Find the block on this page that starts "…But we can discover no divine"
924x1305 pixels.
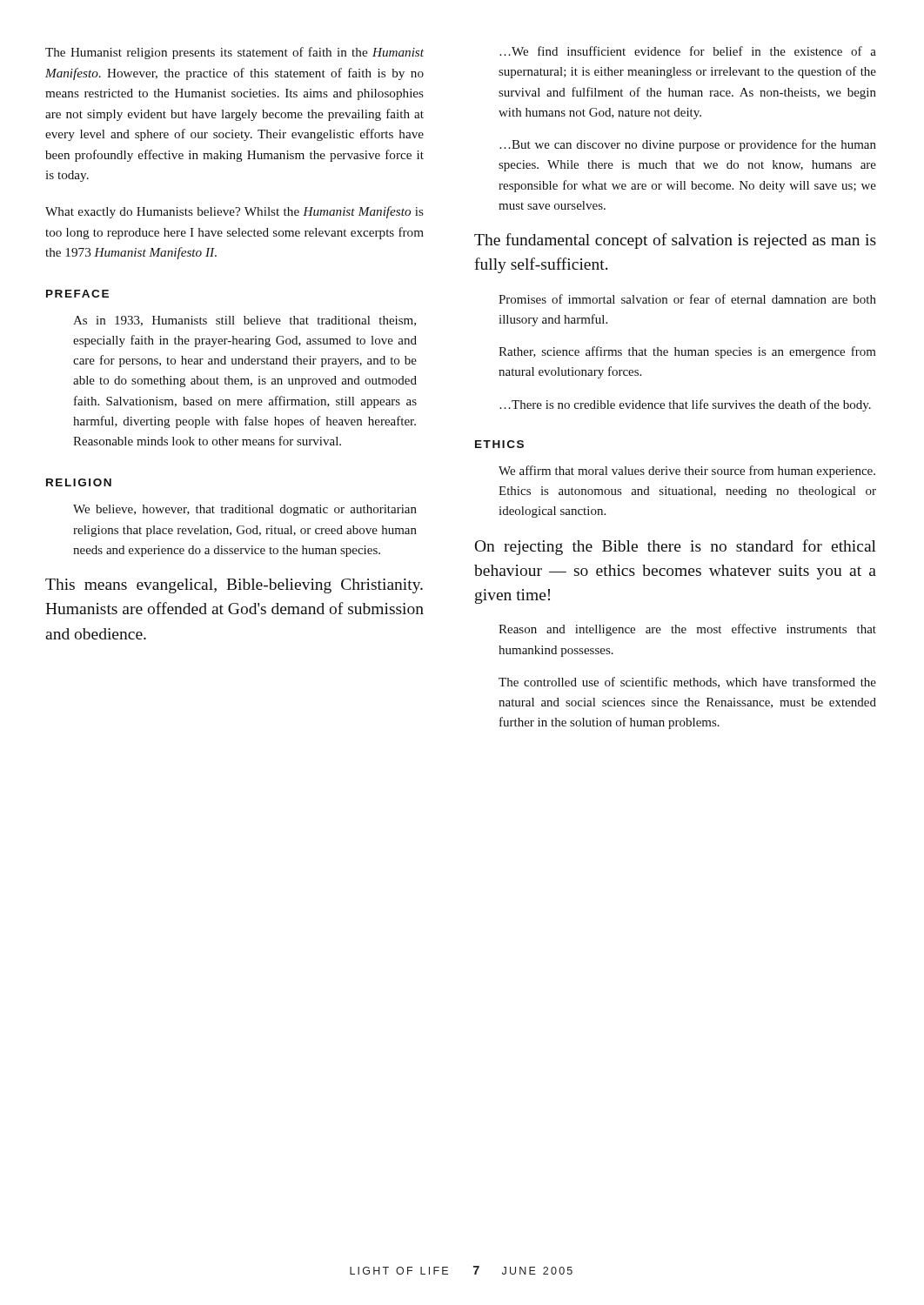pyautogui.click(x=687, y=175)
